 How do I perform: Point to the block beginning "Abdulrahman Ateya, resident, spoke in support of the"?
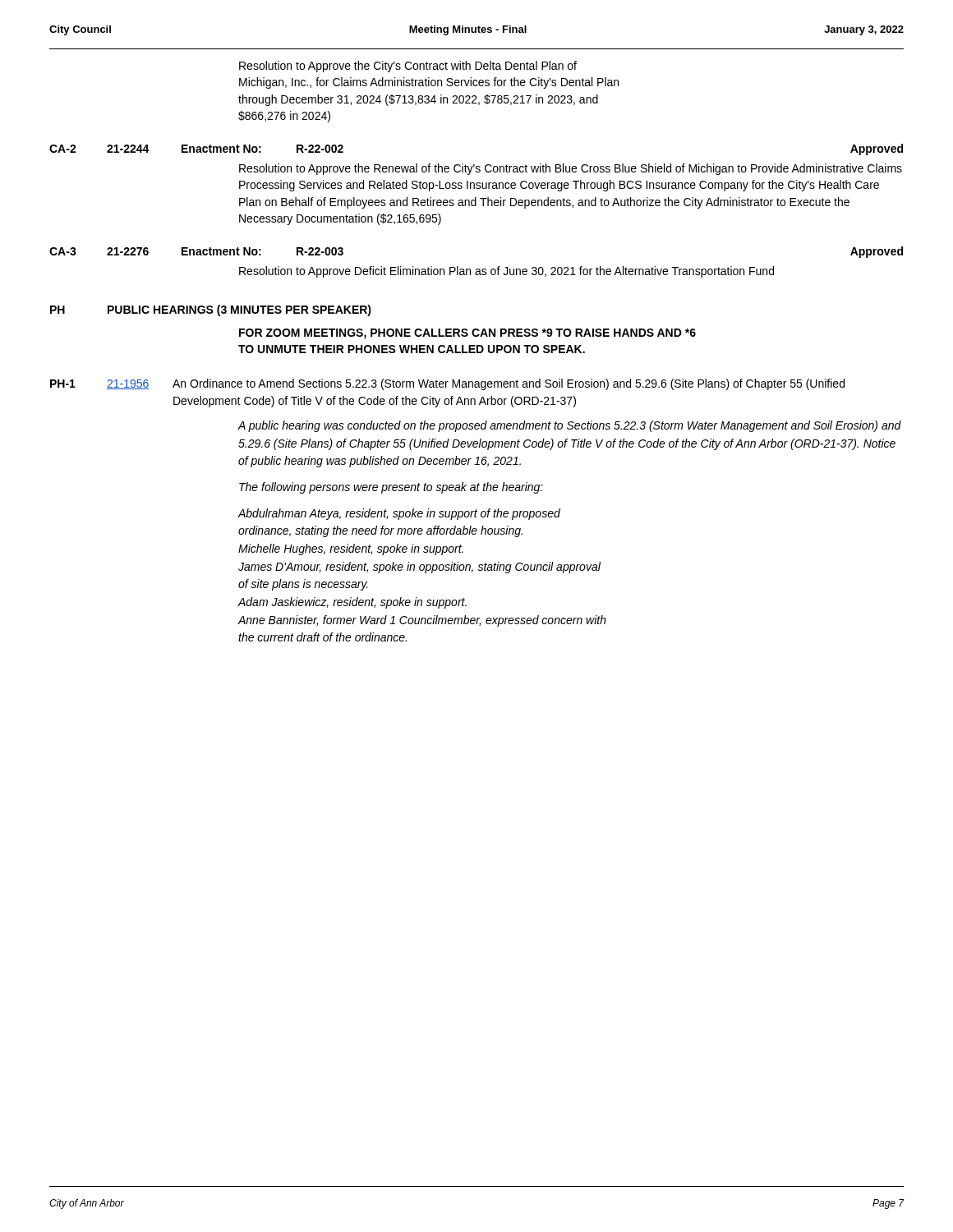pos(422,575)
